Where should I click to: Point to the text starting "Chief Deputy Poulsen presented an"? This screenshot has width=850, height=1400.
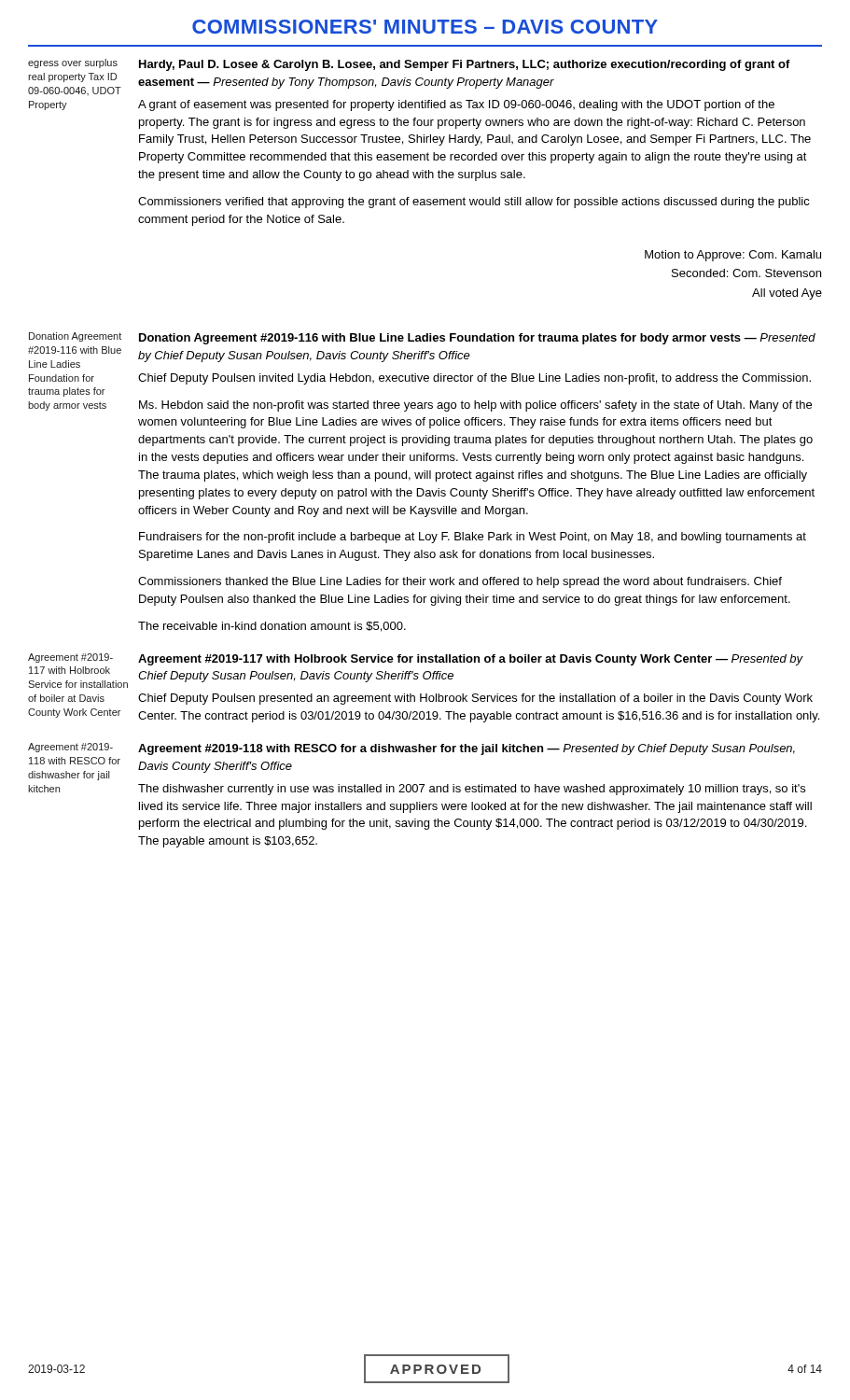(x=479, y=707)
